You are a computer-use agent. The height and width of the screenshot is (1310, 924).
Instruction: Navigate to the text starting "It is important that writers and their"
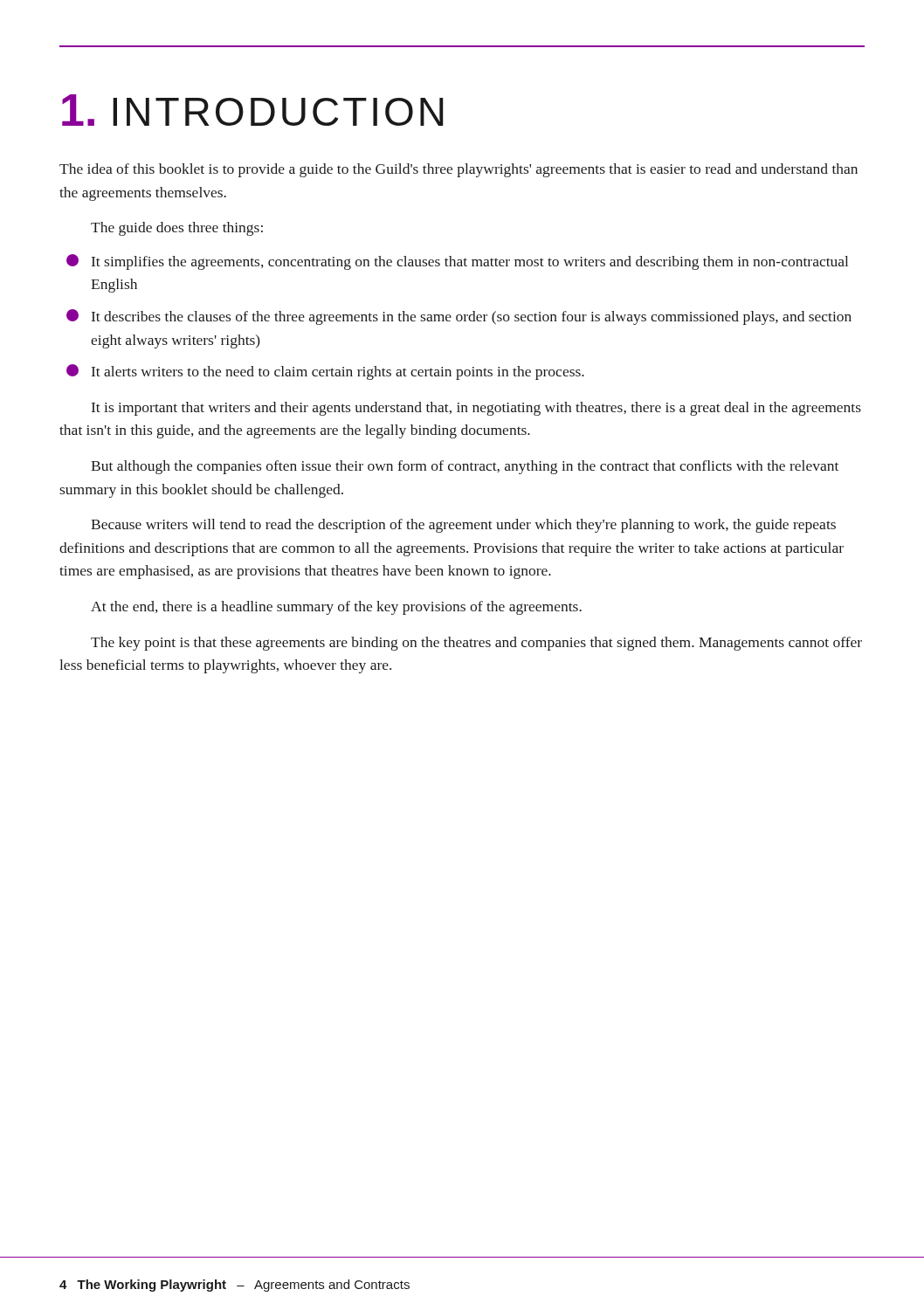click(x=460, y=418)
